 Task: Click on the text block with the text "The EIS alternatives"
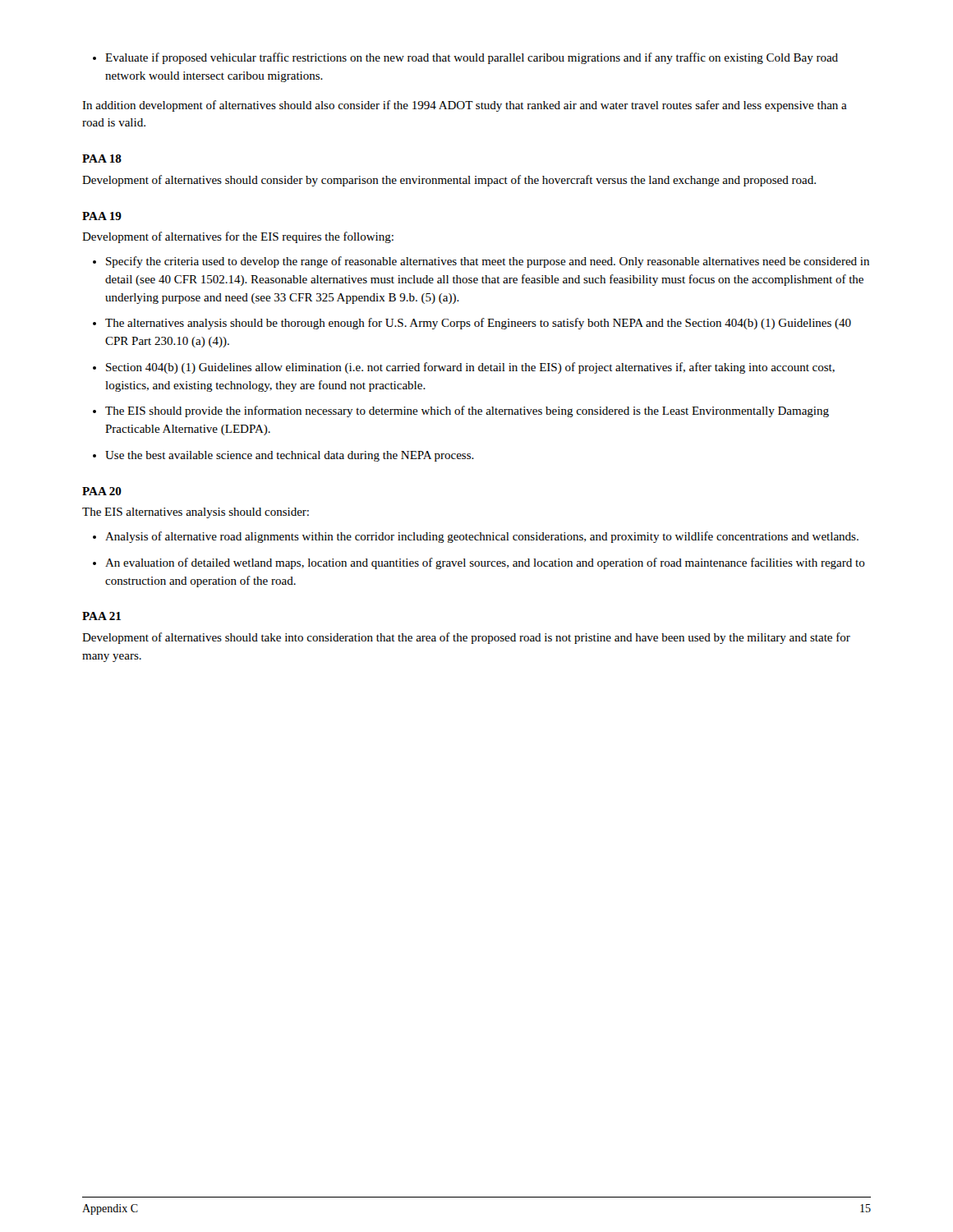coord(196,512)
